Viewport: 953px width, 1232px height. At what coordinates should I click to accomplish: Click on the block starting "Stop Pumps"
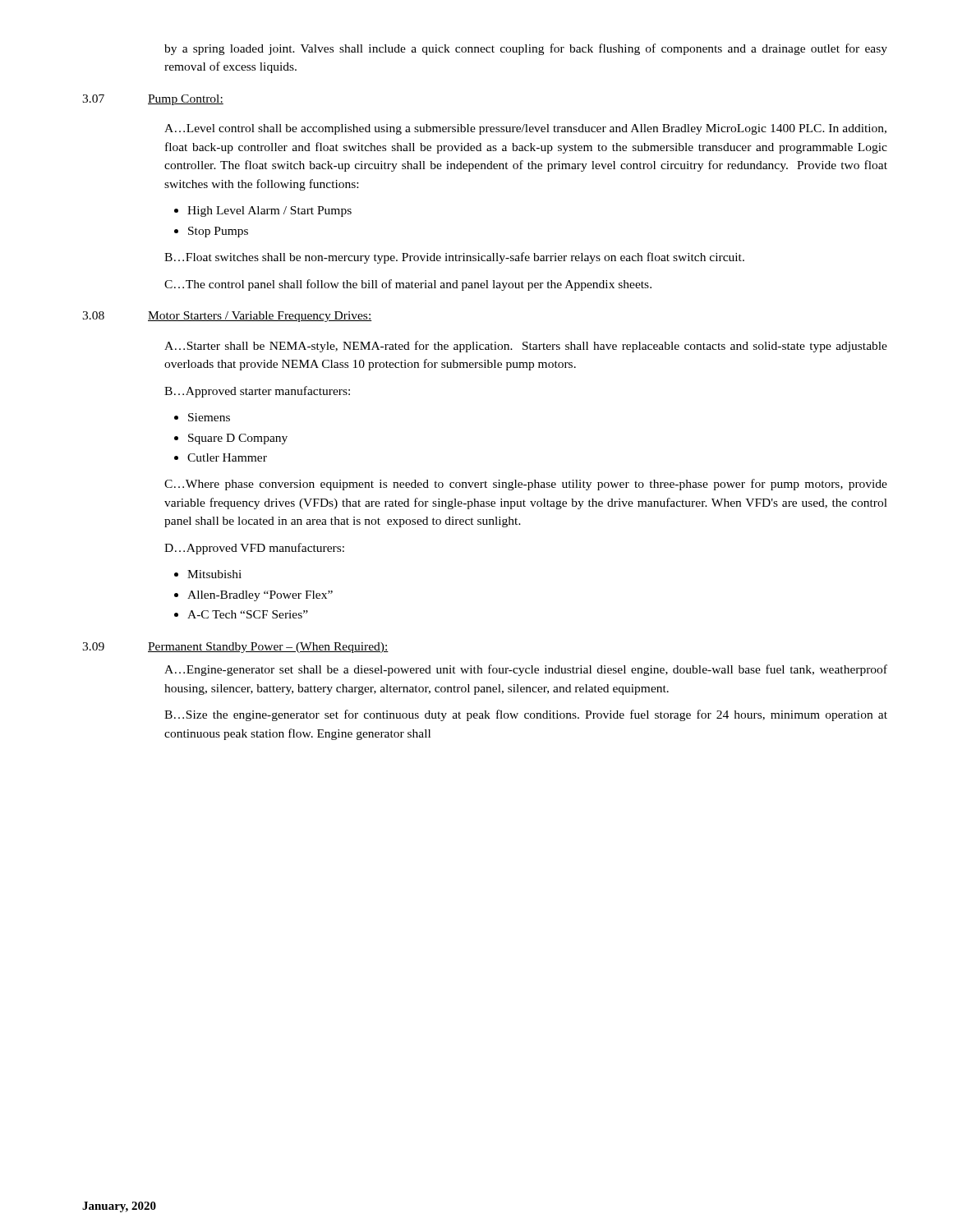(218, 230)
